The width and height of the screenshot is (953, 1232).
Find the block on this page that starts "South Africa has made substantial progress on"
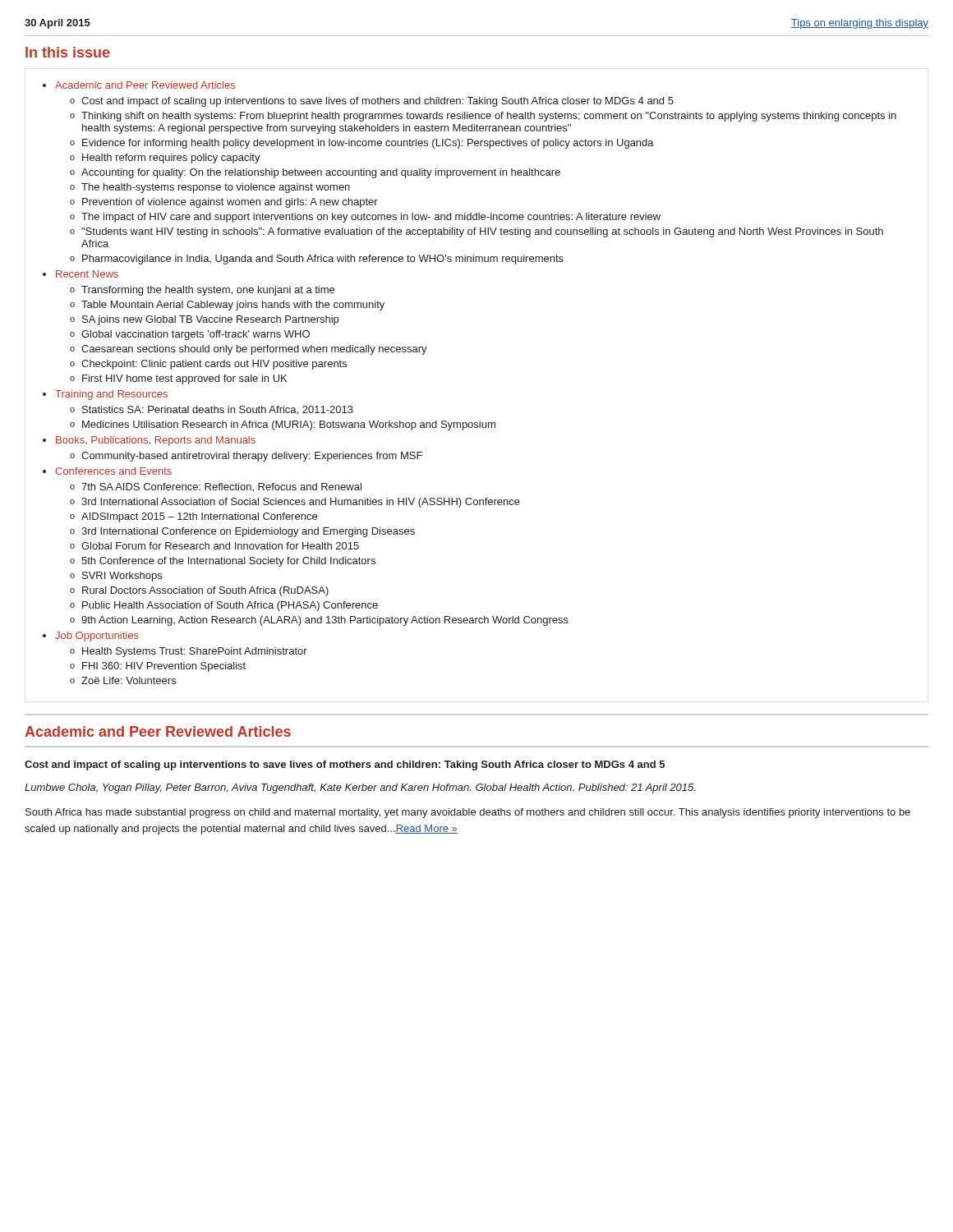click(476, 820)
